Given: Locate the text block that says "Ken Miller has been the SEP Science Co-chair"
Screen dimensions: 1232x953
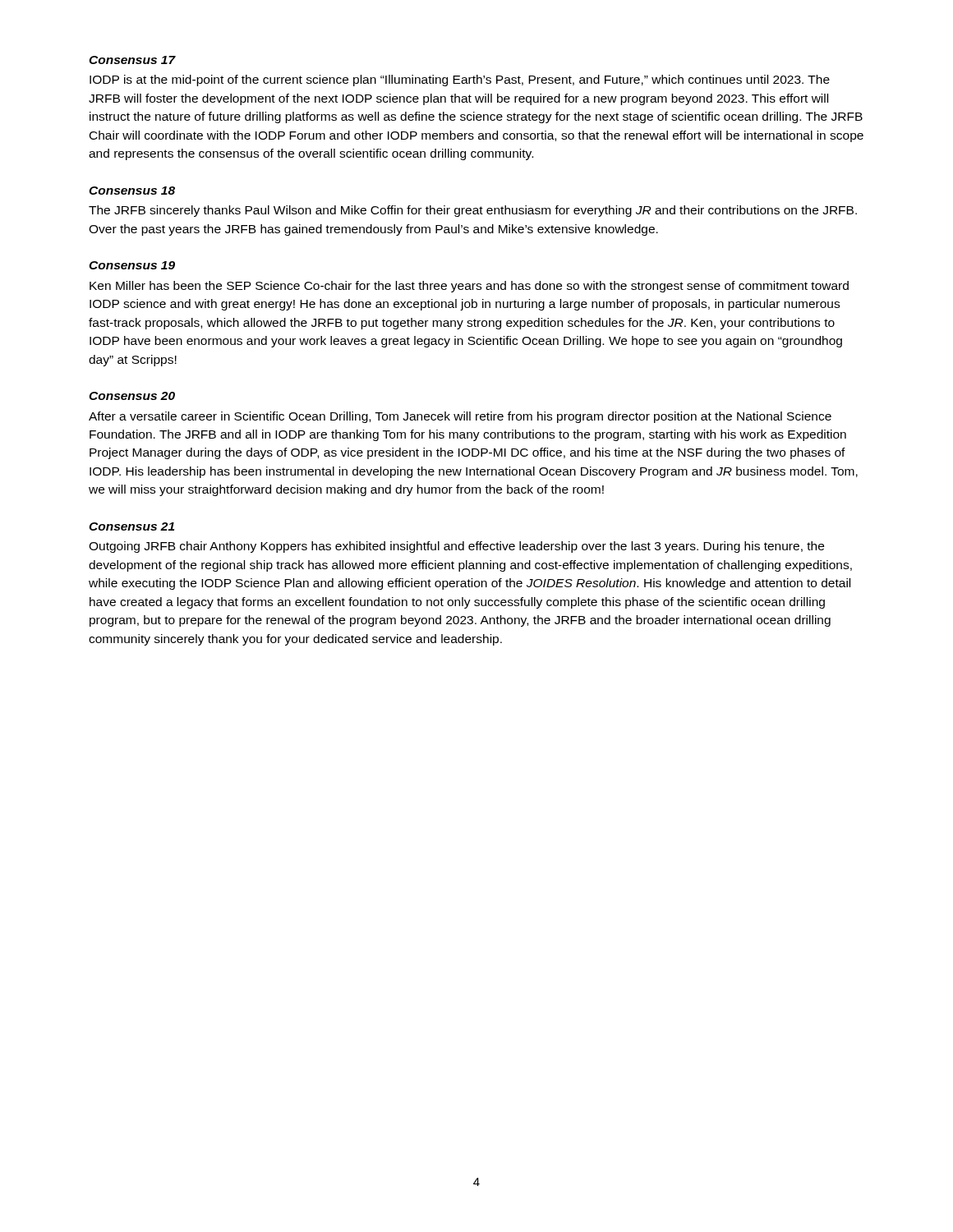Looking at the screenshot, I should tap(469, 322).
